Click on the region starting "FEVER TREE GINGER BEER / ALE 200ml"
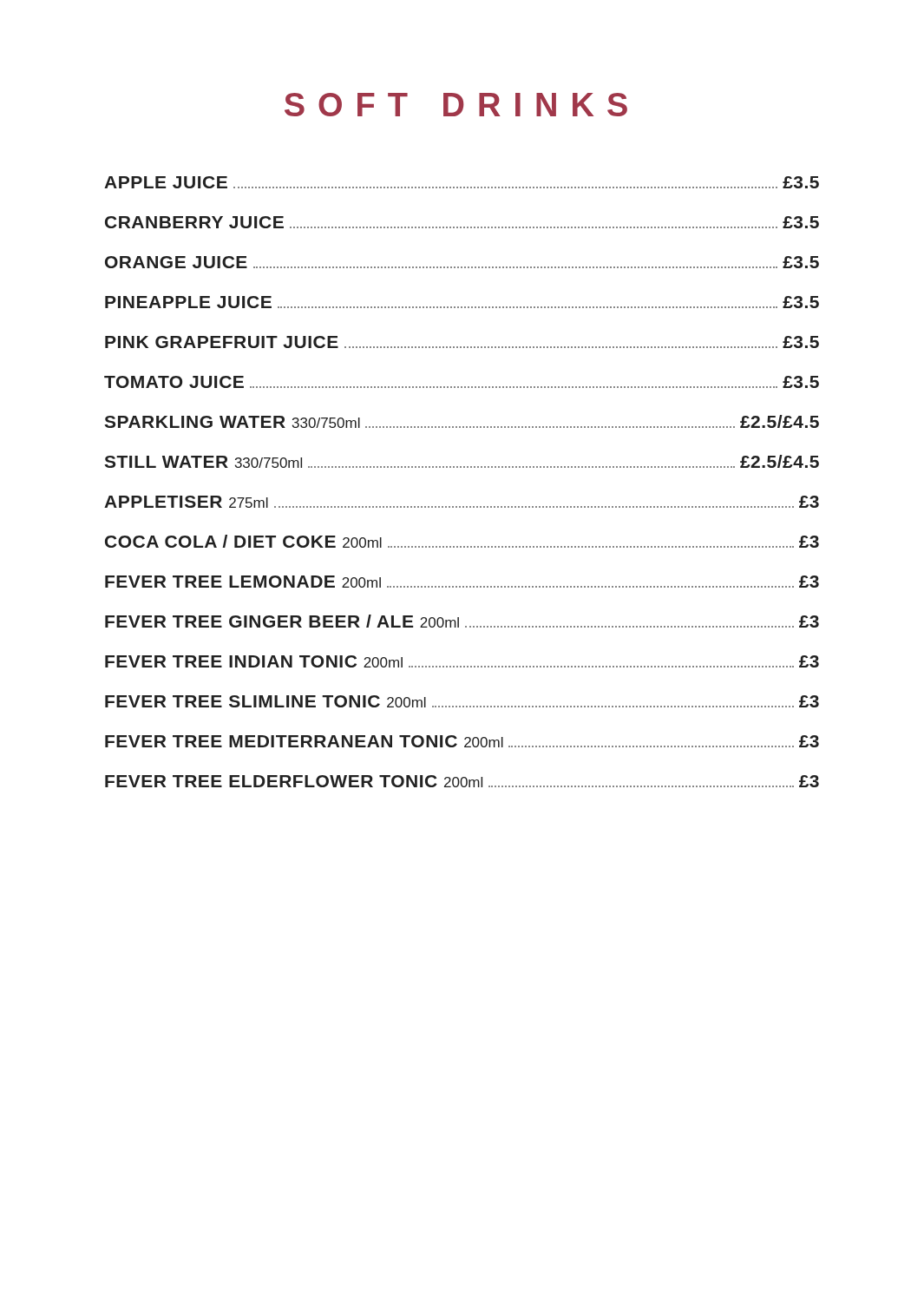 click(x=462, y=621)
